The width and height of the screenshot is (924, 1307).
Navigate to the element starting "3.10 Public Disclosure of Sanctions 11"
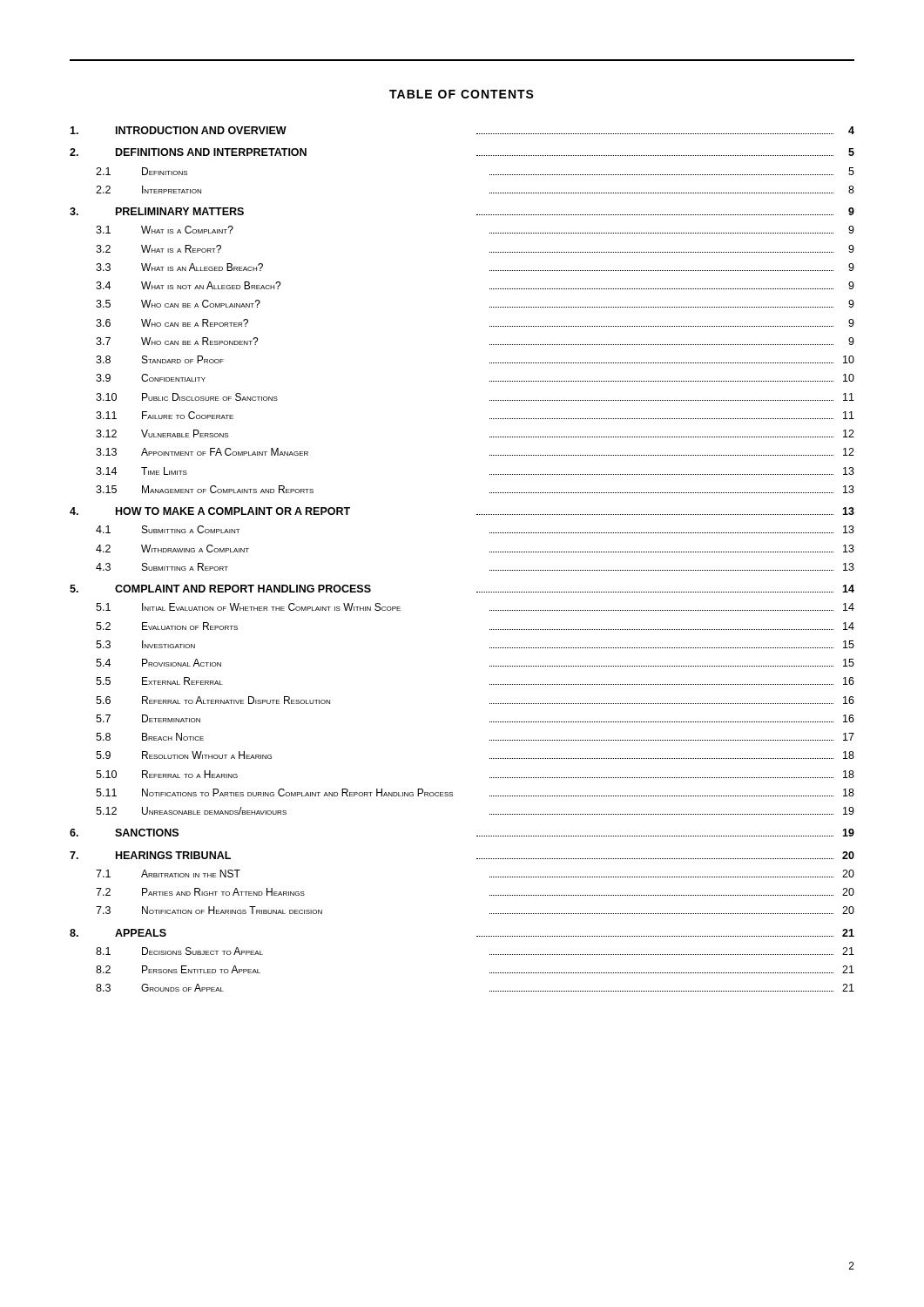[108, 397]
